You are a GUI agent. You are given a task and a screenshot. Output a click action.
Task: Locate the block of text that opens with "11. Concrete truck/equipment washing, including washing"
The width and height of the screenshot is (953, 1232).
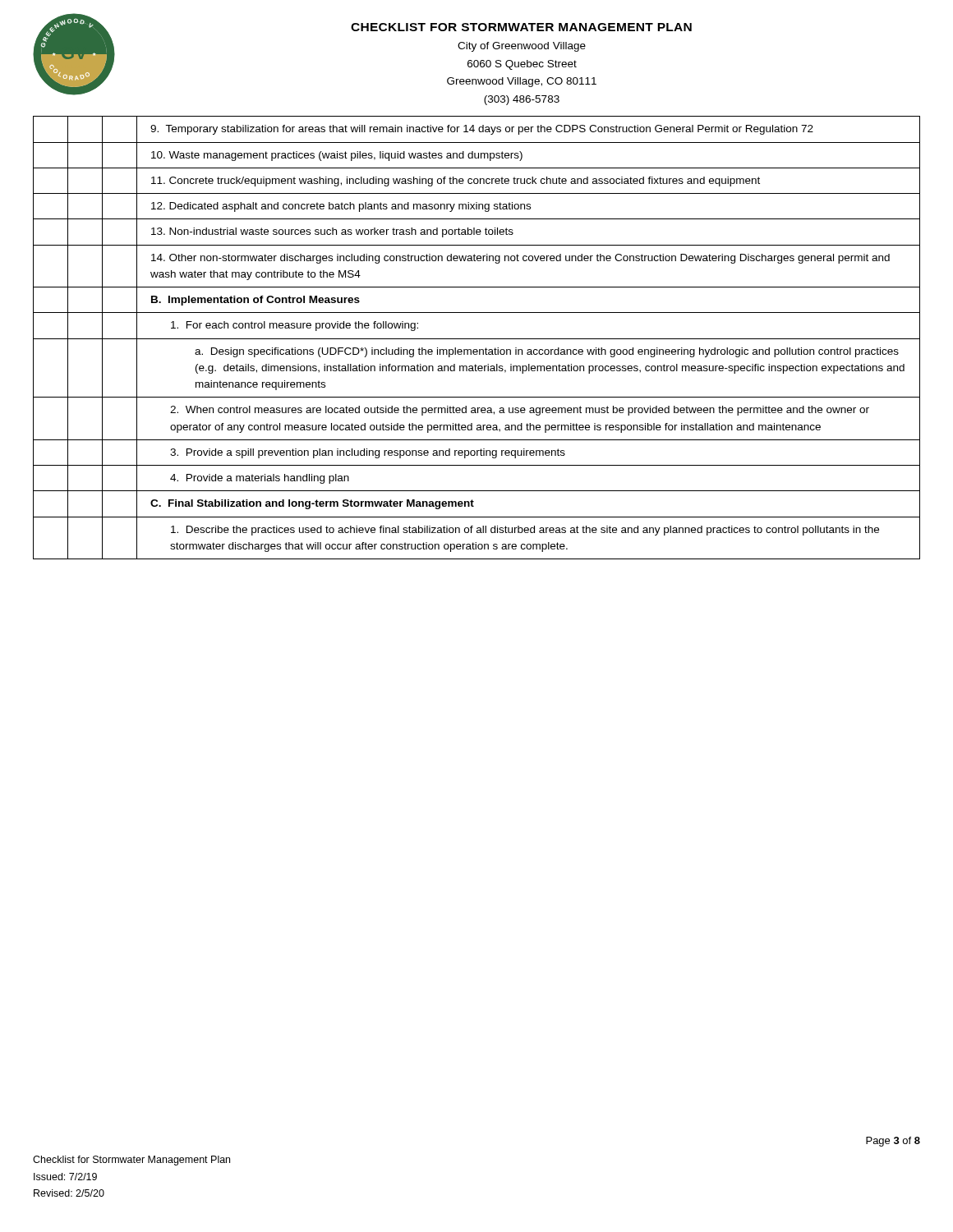click(x=476, y=181)
